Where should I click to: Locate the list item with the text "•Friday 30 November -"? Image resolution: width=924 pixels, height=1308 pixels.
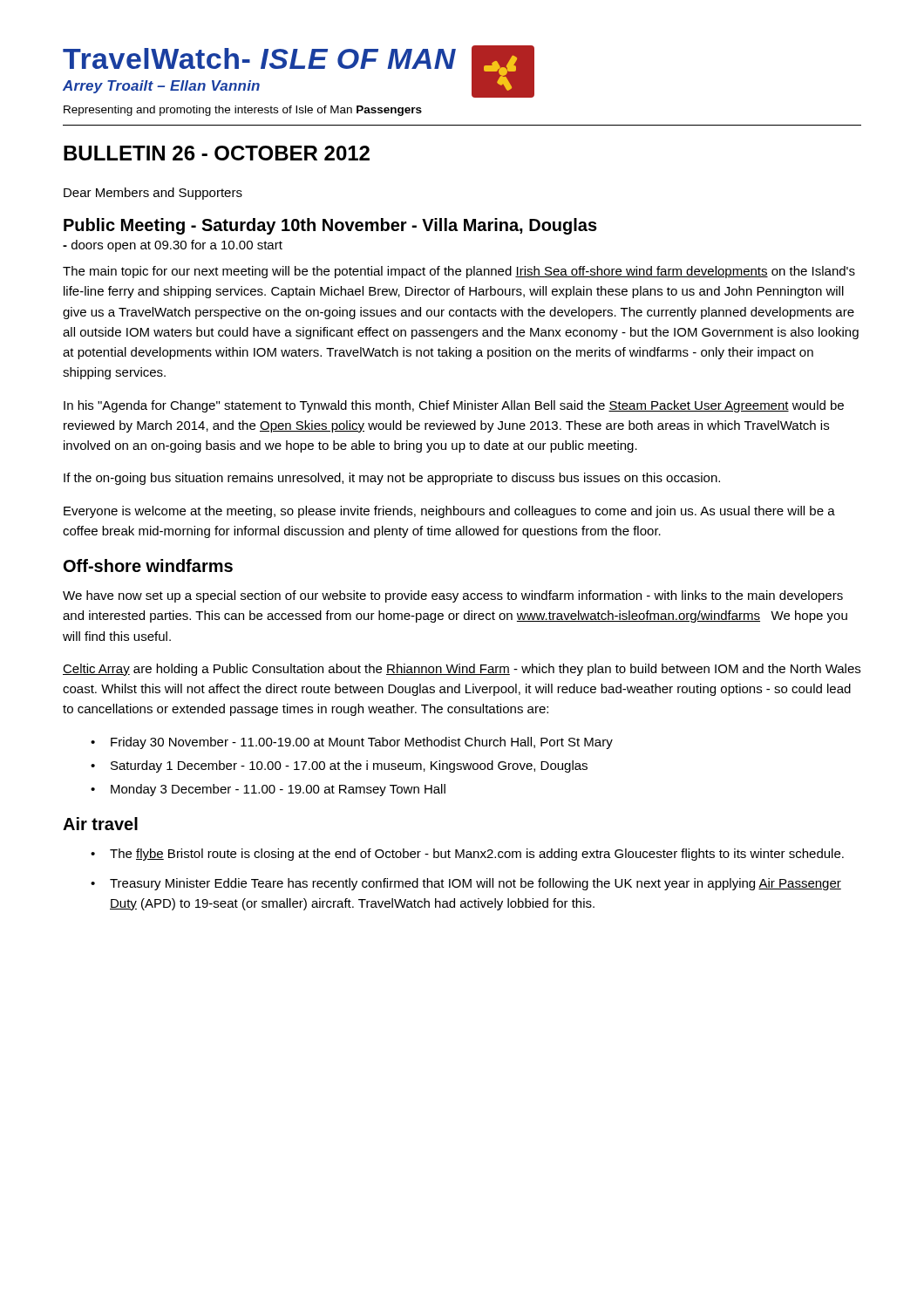pos(352,741)
